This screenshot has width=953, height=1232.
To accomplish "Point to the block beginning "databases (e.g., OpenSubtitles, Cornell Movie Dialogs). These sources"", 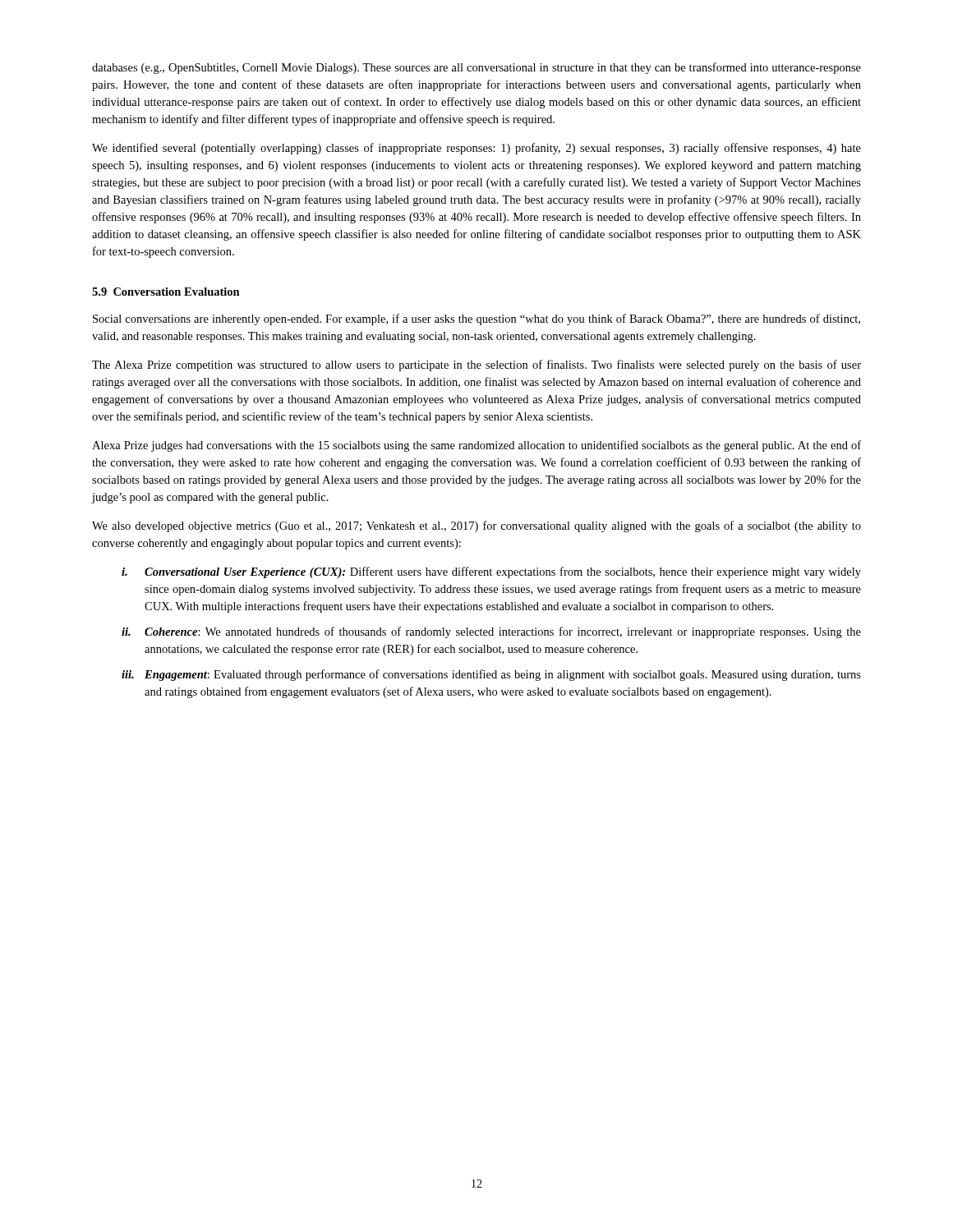I will [476, 93].
